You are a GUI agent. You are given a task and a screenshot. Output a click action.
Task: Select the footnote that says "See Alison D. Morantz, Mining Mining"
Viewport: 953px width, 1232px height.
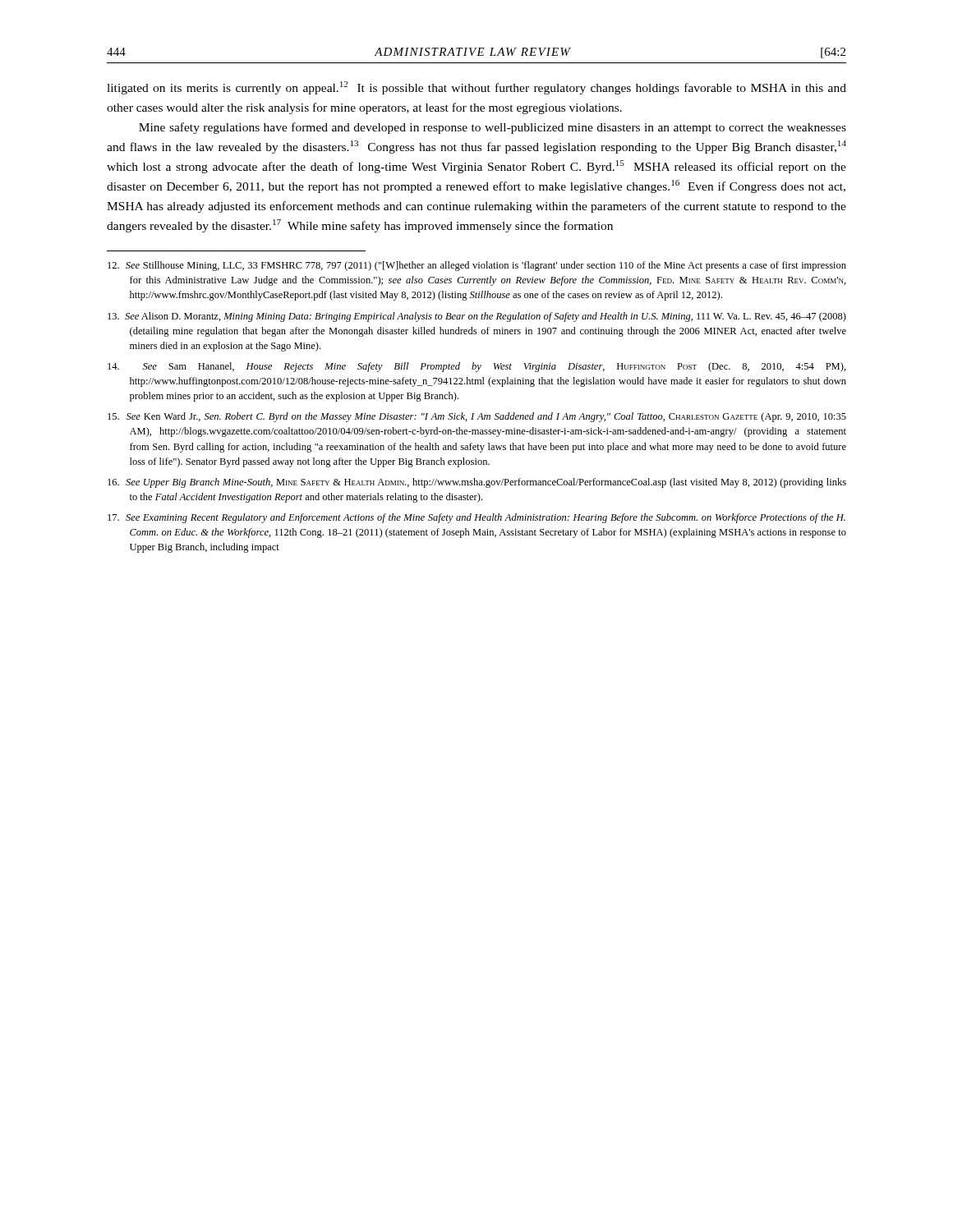pyautogui.click(x=476, y=331)
